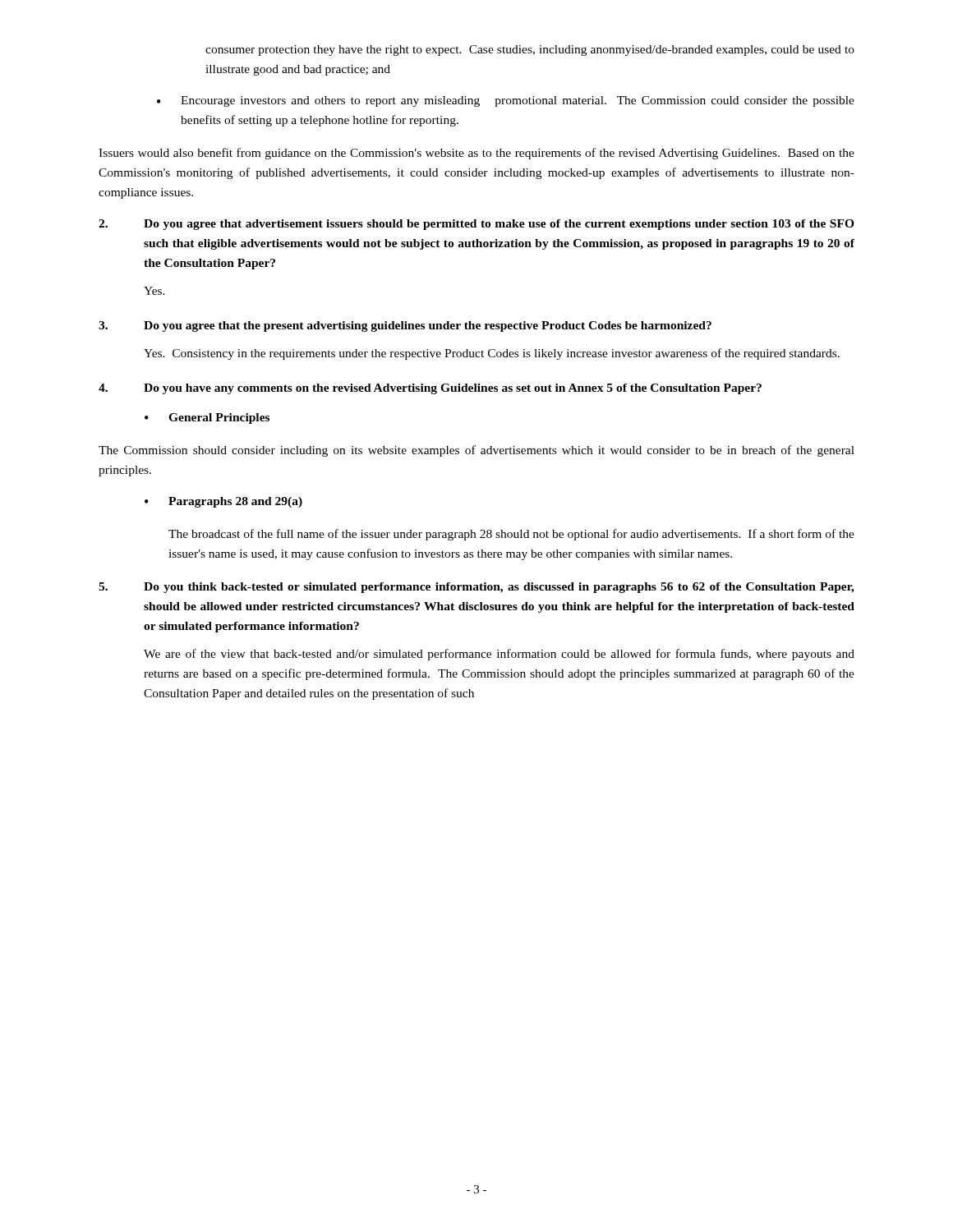Select the passage starting "We are of the"
The width and height of the screenshot is (953, 1232).
499,674
